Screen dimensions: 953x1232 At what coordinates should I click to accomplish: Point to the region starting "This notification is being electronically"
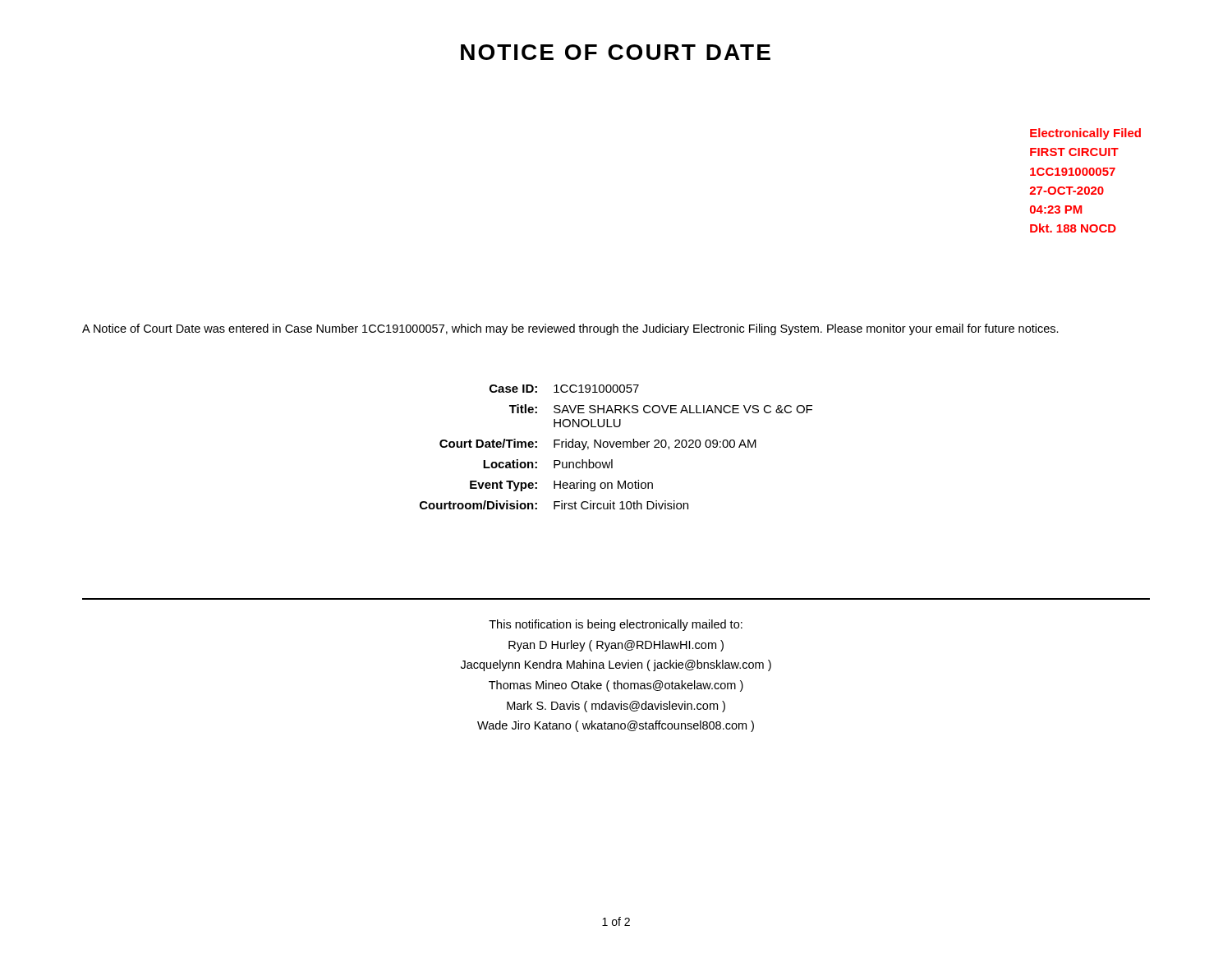point(616,675)
